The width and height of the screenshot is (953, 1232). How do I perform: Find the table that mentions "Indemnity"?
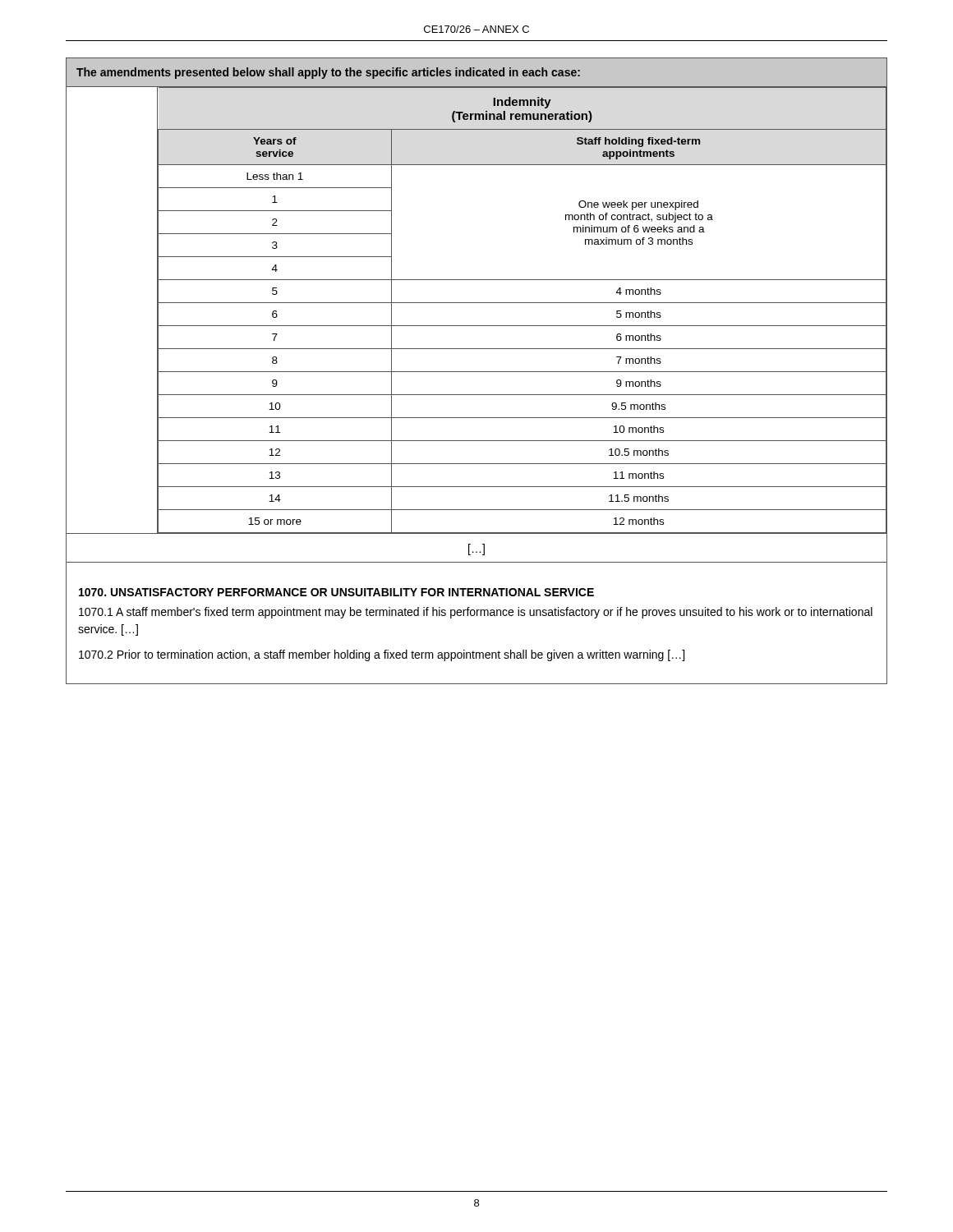(476, 324)
